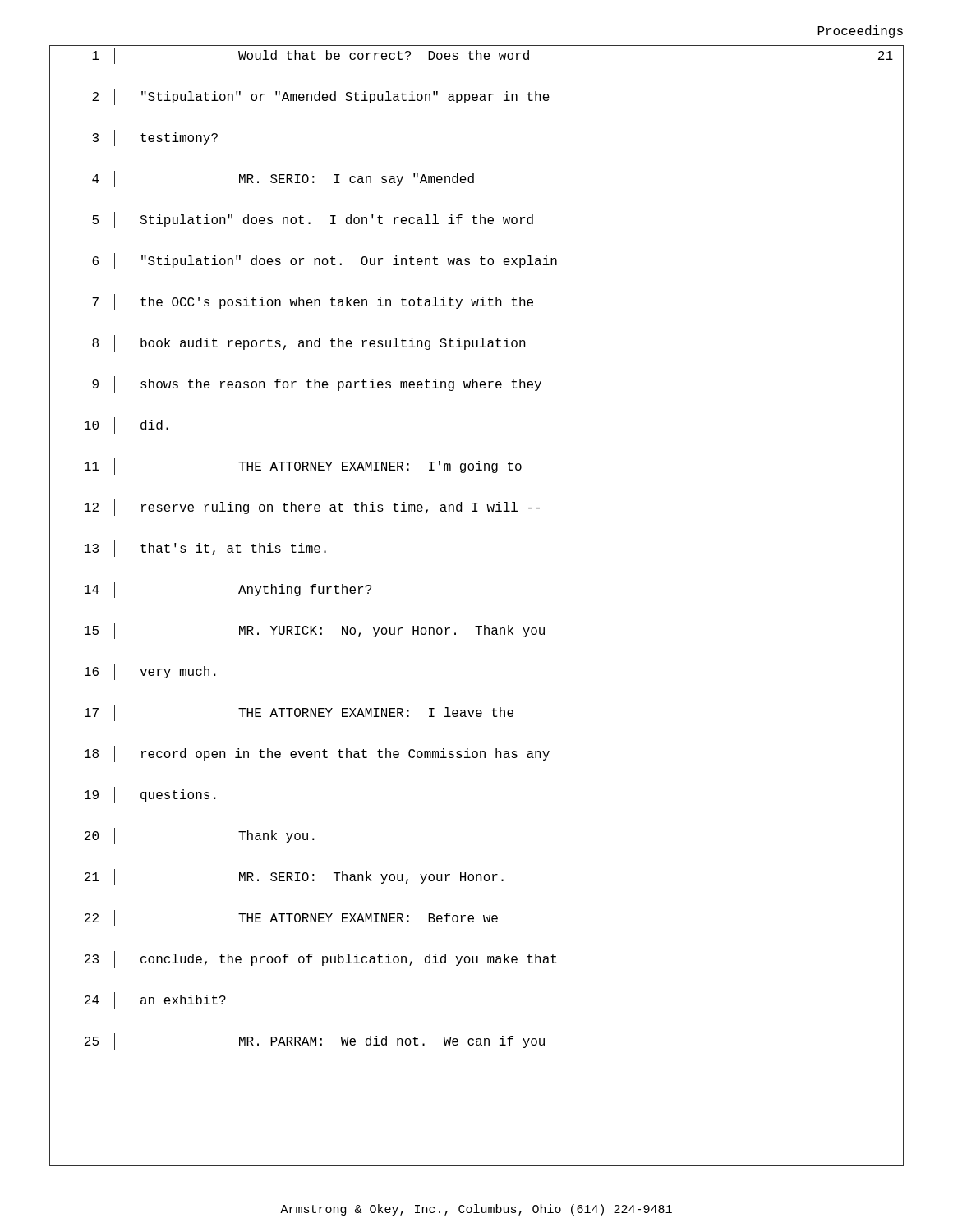The width and height of the screenshot is (953, 1232).
Task: Navigate to the element starting "9 shows the"
Action: click(x=476, y=384)
